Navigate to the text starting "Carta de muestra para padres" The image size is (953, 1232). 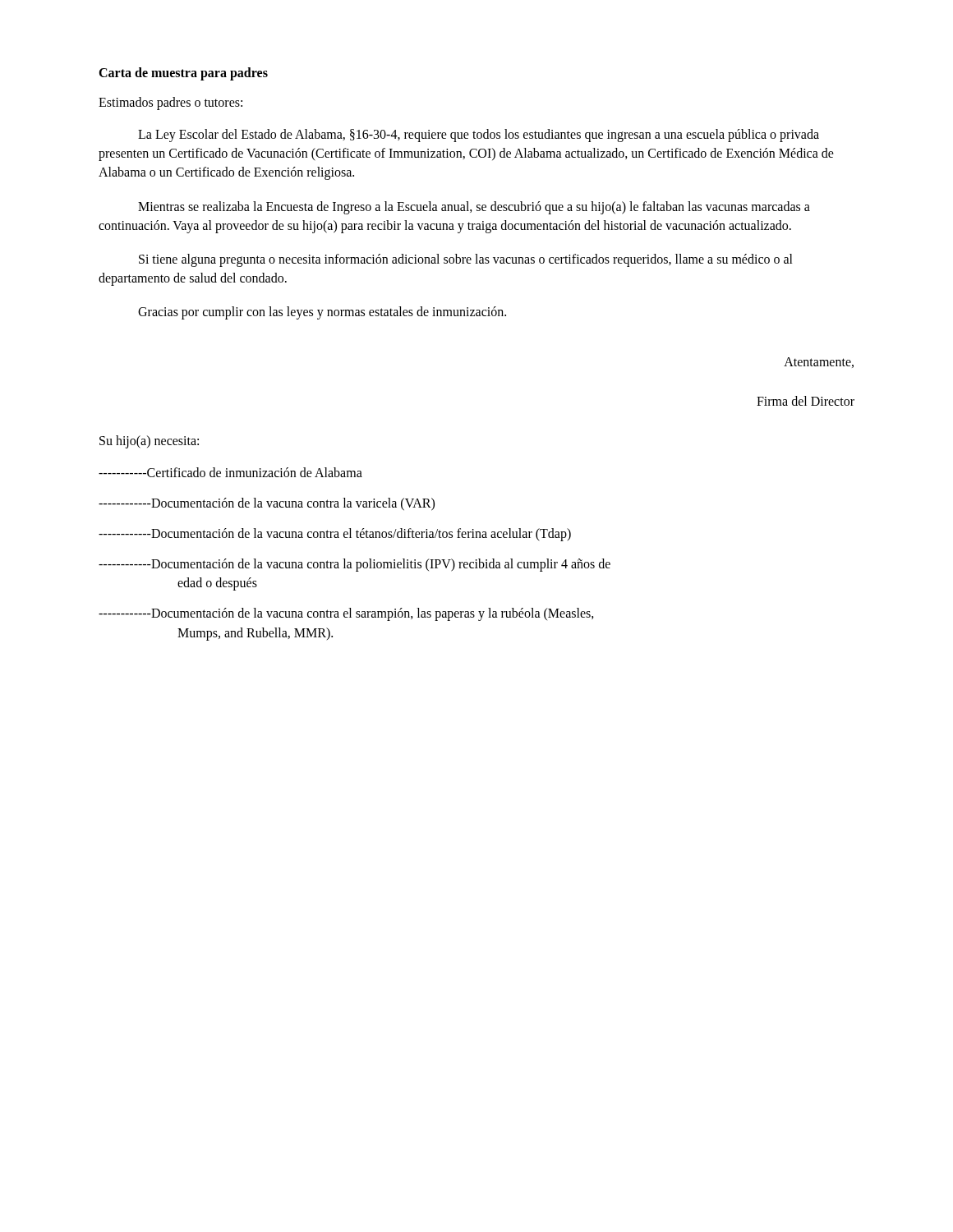click(x=183, y=73)
